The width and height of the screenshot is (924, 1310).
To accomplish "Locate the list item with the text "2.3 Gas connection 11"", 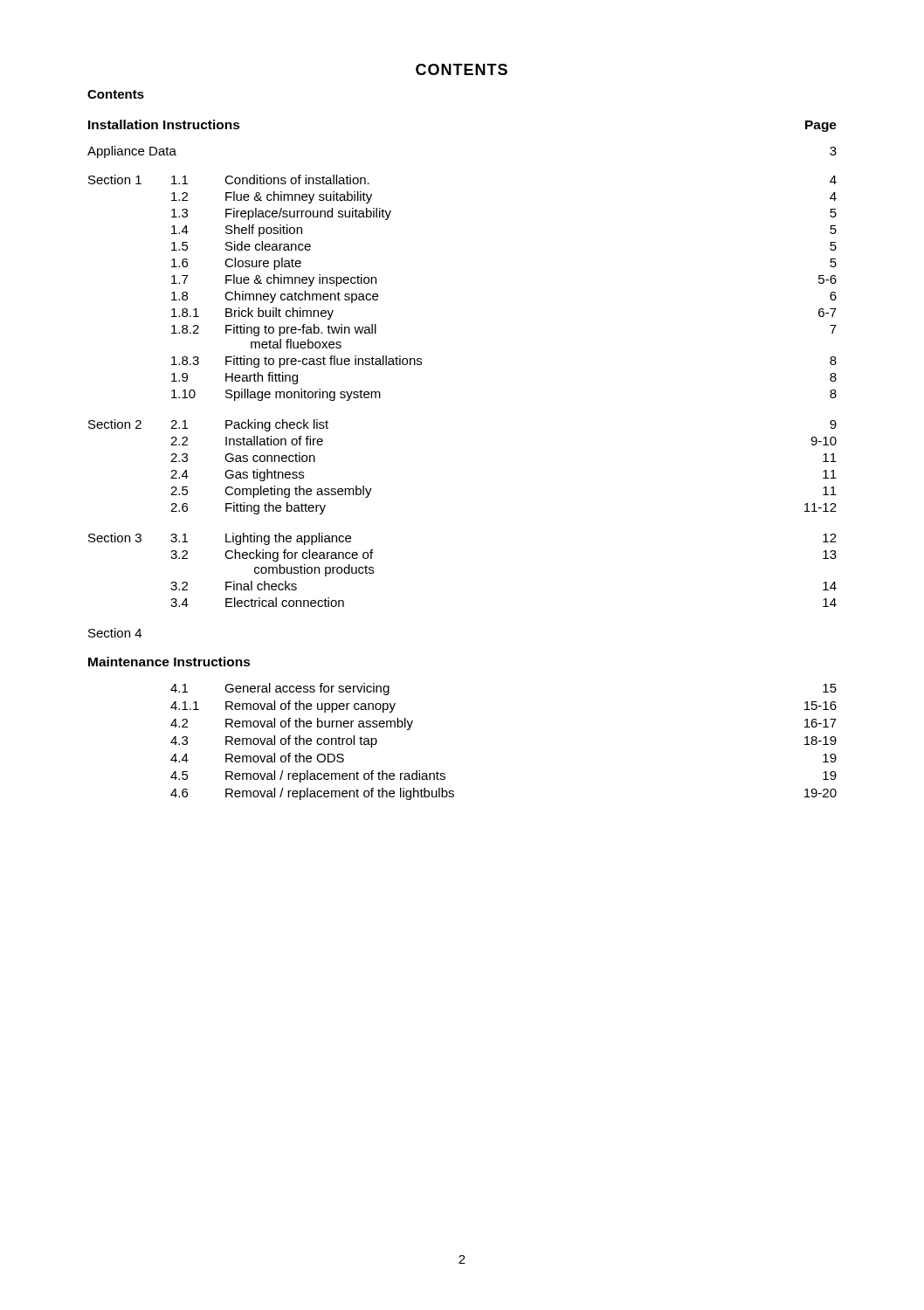I will [269, 456].
